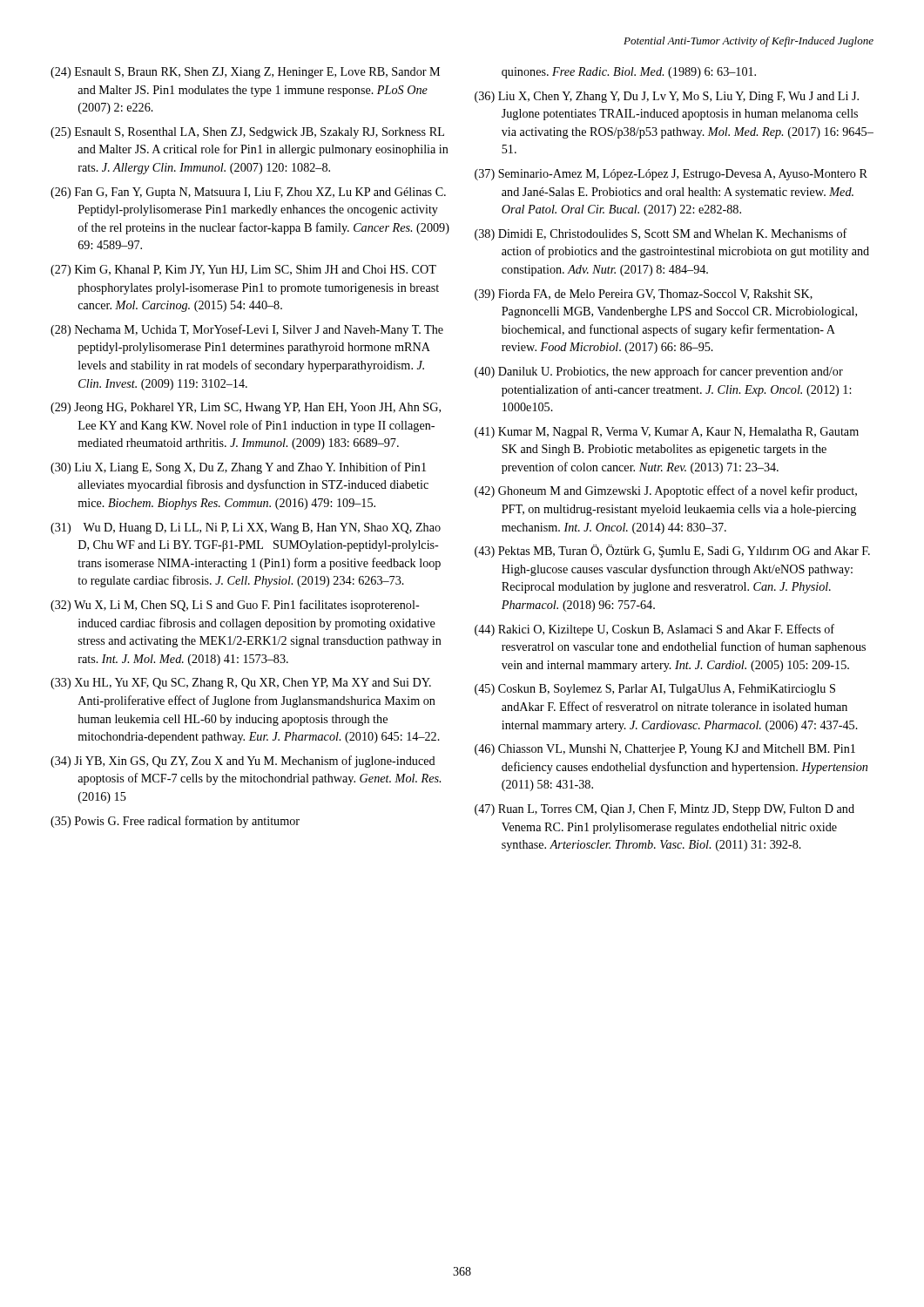The height and width of the screenshot is (1307, 924).
Task: Click on the list item that reads "(35) Powis G. Free radical formation by antitumor"
Action: [175, 820]
